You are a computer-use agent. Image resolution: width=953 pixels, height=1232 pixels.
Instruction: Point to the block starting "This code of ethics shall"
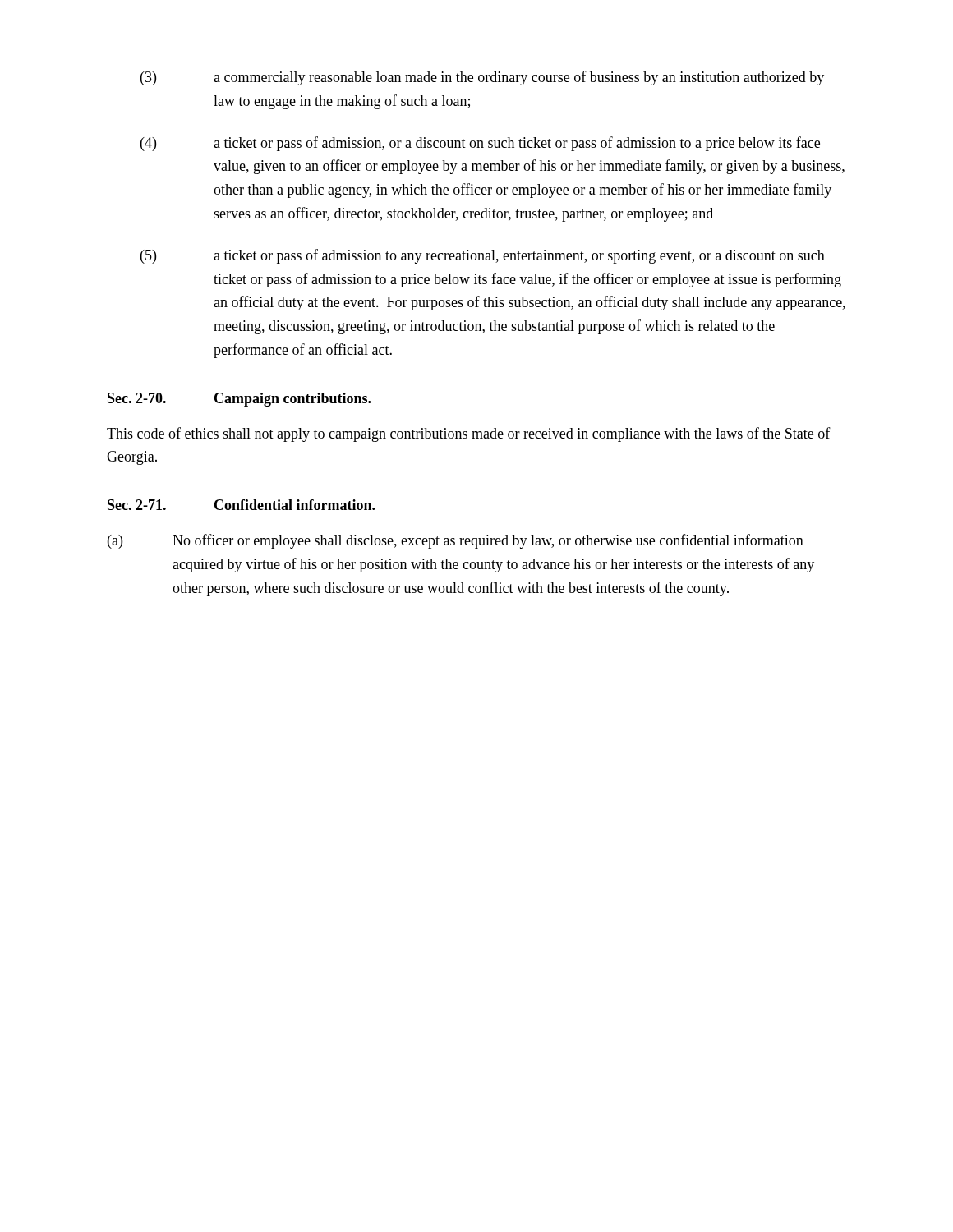(x=468, y=445)
